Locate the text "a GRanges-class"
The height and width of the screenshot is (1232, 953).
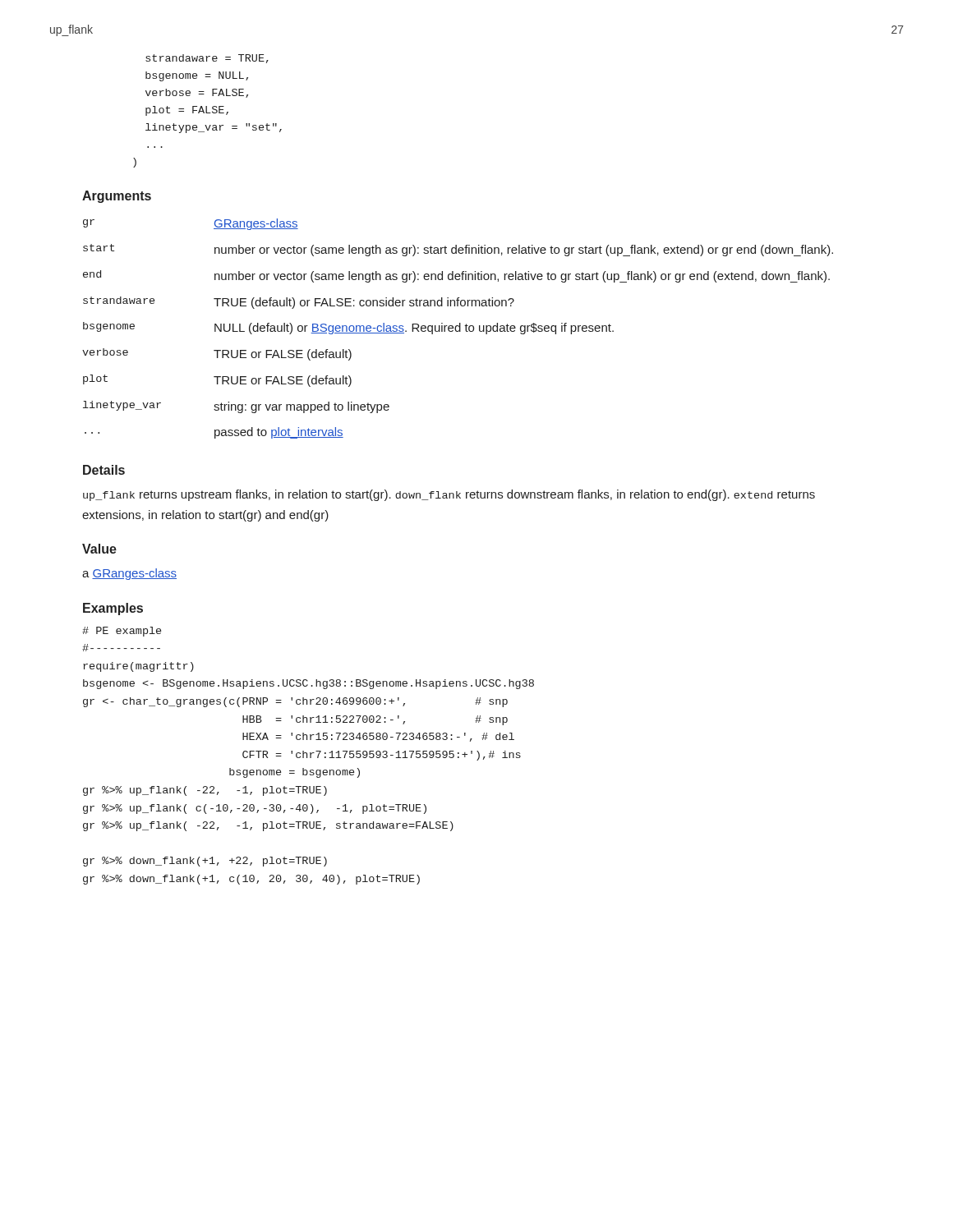129,573
